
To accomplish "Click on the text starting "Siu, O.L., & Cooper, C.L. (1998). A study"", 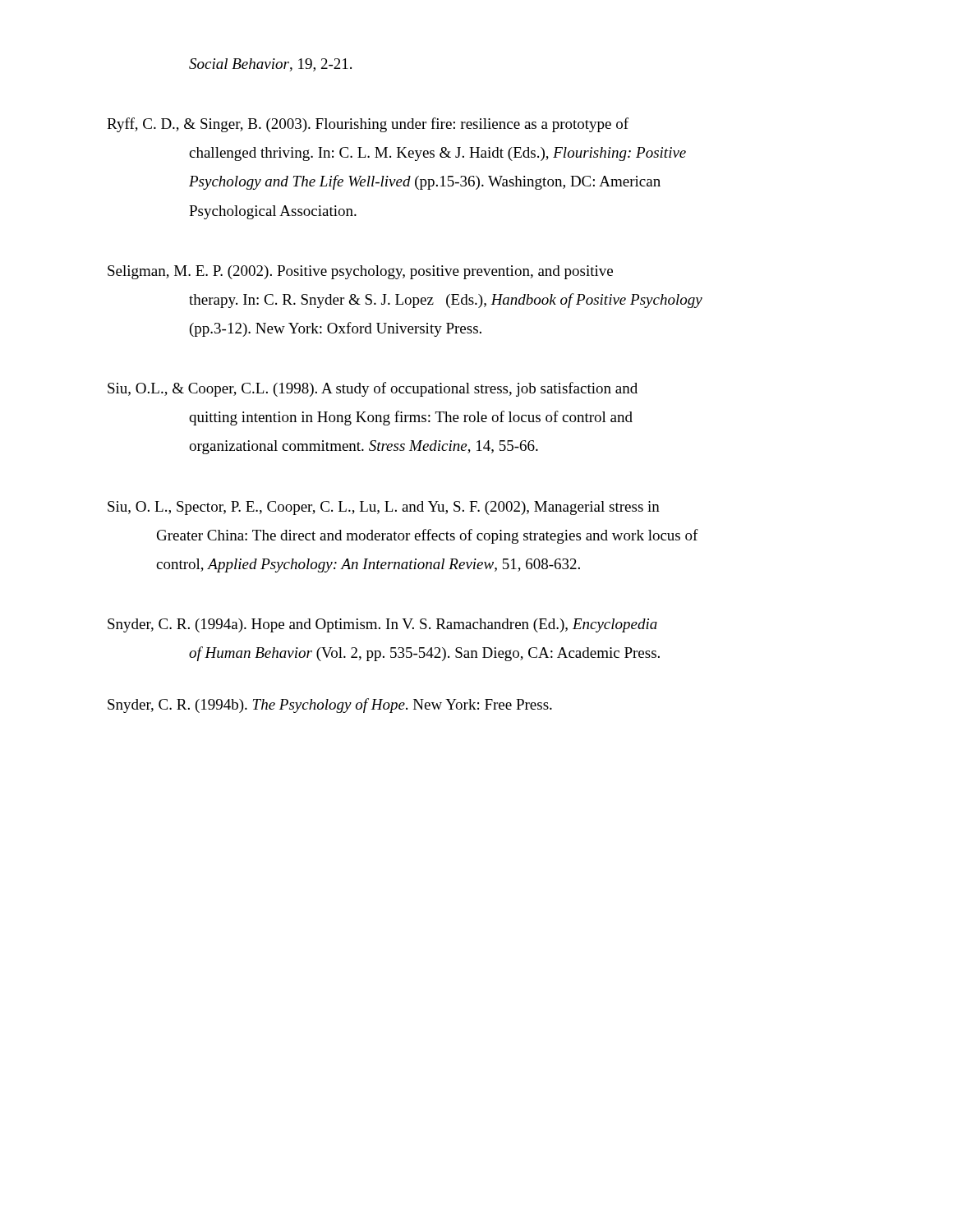I will coord(485,417).
